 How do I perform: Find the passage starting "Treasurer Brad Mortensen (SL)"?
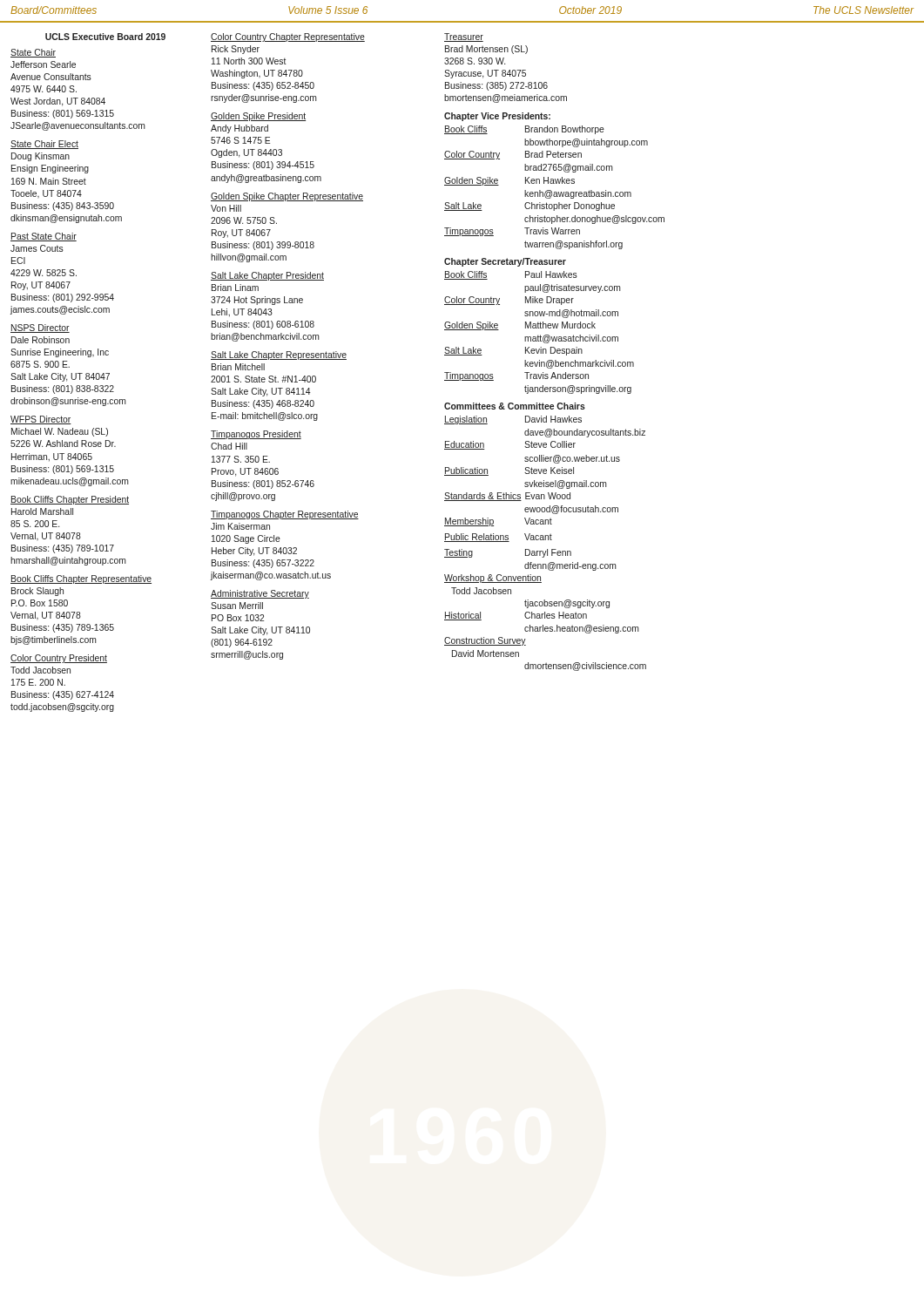tap(574, 352)
